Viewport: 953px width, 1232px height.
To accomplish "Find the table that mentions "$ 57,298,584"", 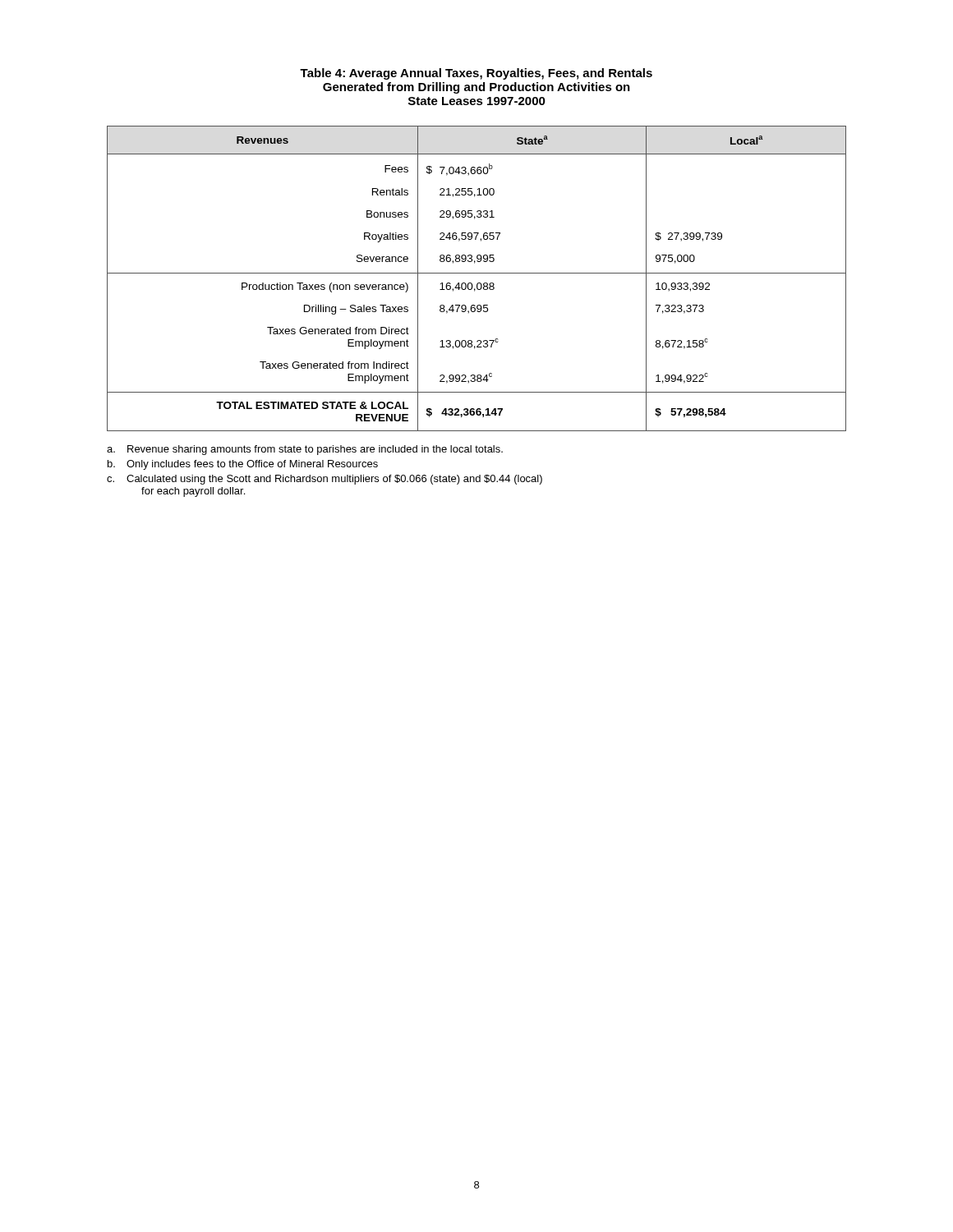I will point(476,278).
